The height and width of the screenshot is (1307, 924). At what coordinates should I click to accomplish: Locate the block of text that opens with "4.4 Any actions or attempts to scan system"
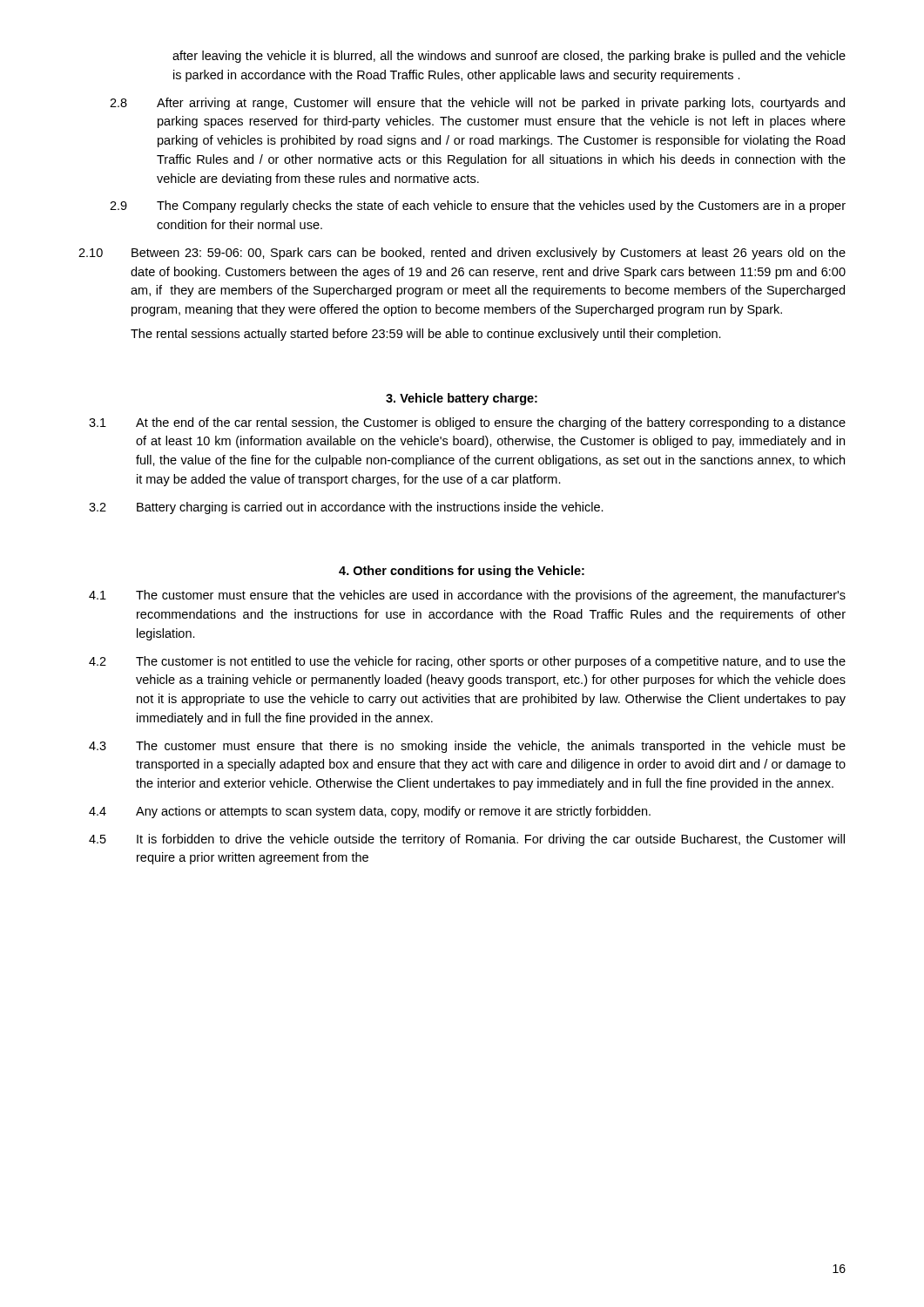tap(462, 812)
